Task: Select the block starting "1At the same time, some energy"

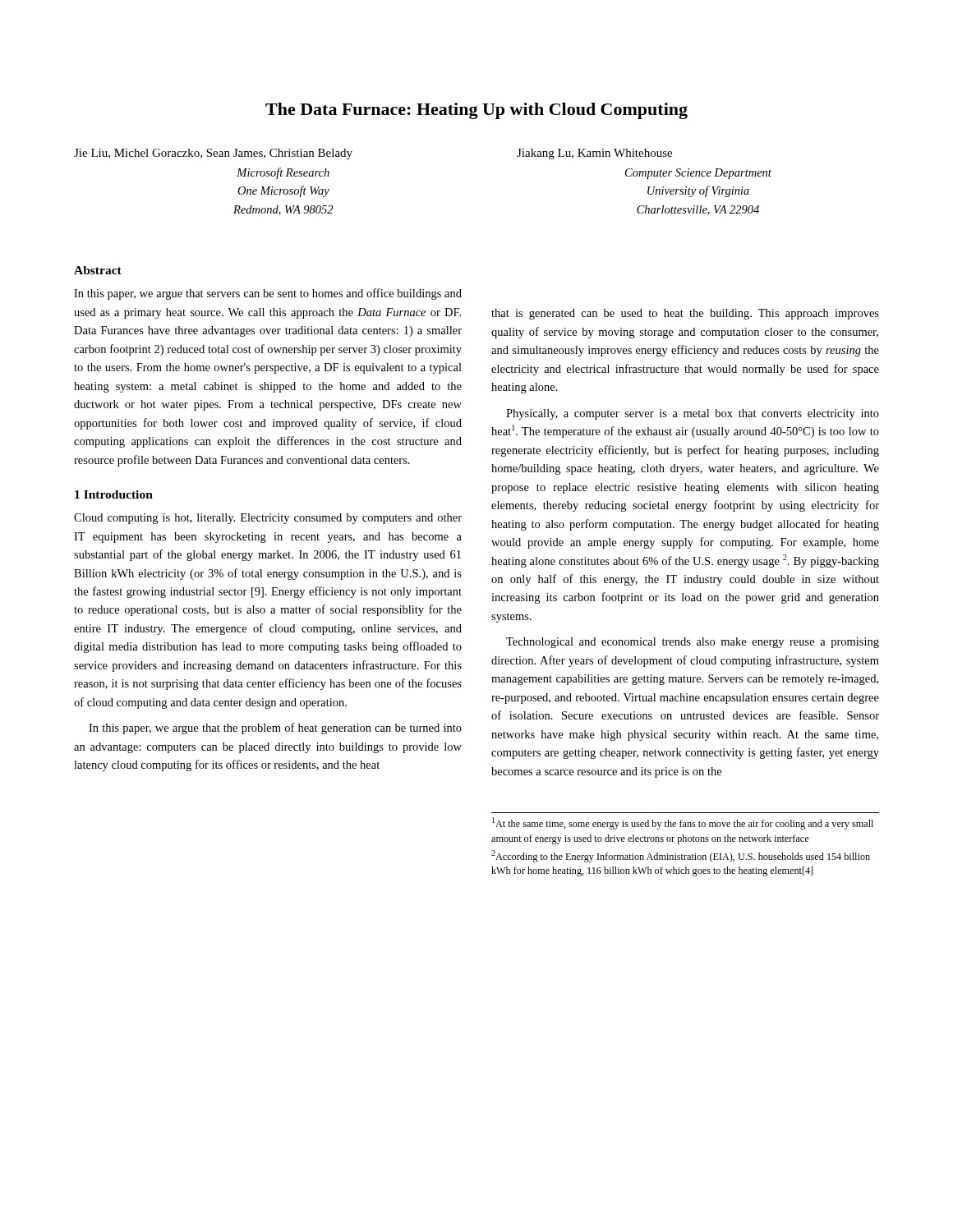Action: [x=685, y=847]
